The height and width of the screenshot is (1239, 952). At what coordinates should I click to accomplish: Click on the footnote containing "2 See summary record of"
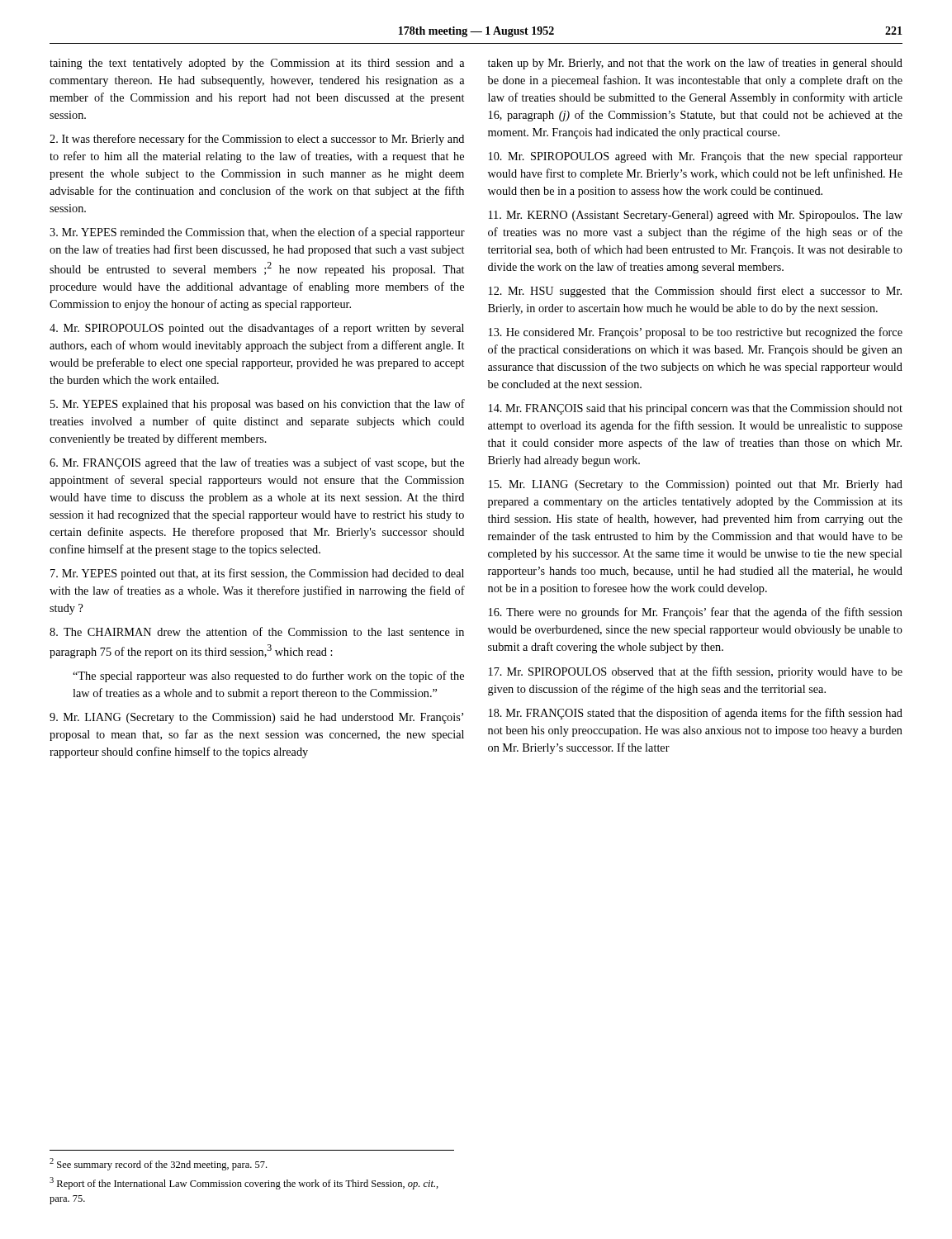252,1181
